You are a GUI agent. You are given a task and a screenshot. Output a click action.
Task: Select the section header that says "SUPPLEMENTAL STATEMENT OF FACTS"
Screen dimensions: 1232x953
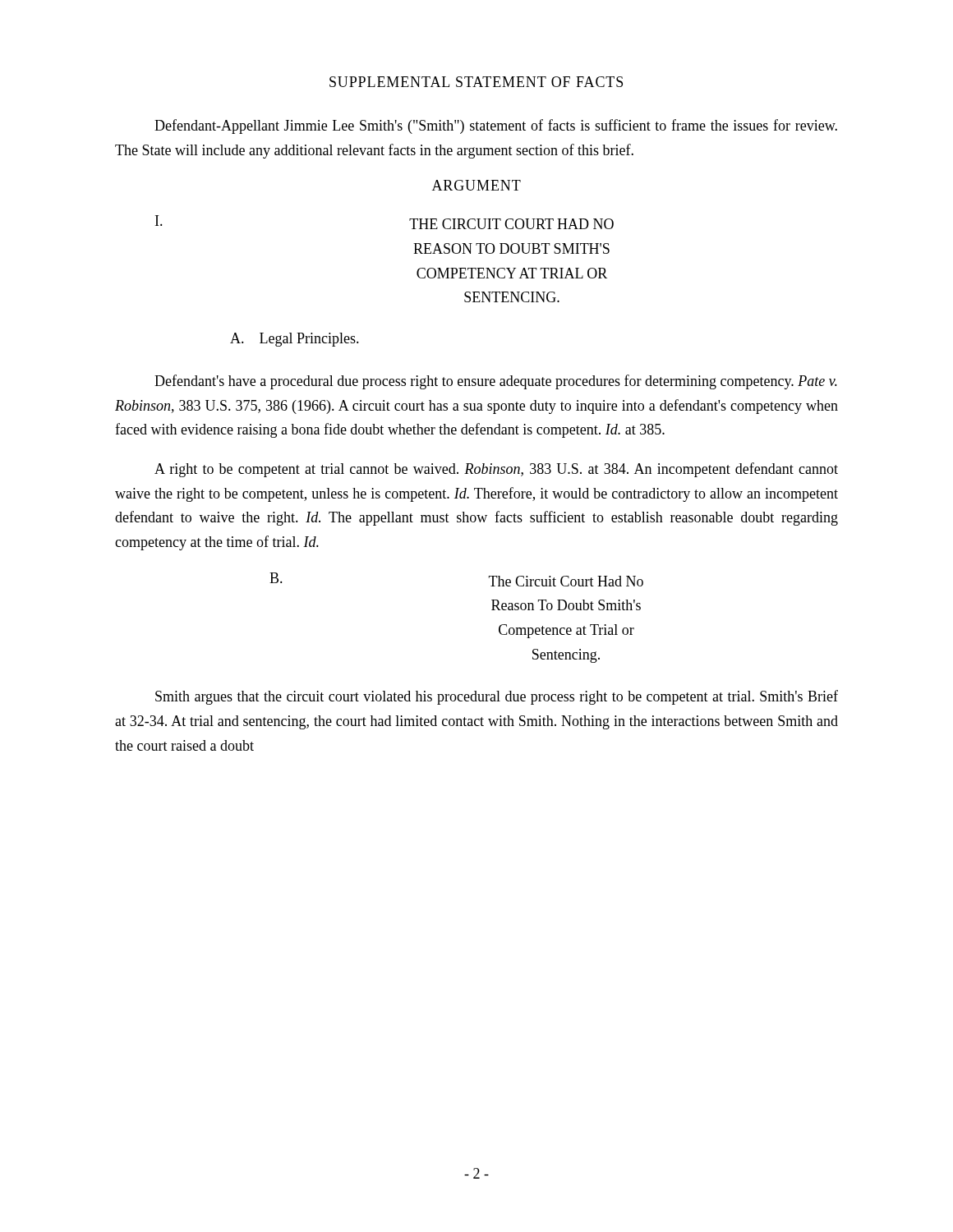(x=476, y=82)
